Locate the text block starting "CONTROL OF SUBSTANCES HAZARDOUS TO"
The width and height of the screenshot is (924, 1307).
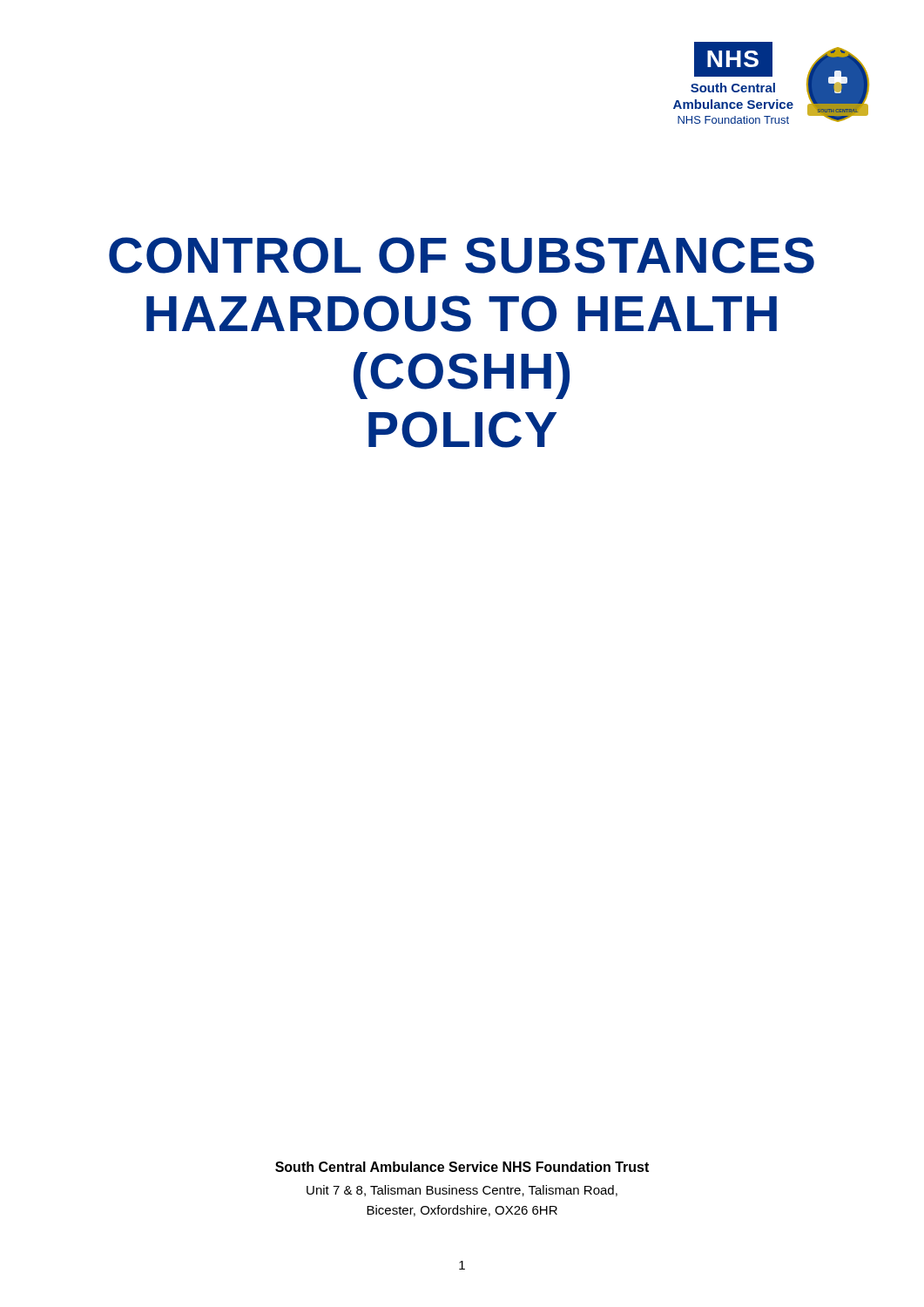[x=462, y=343]
